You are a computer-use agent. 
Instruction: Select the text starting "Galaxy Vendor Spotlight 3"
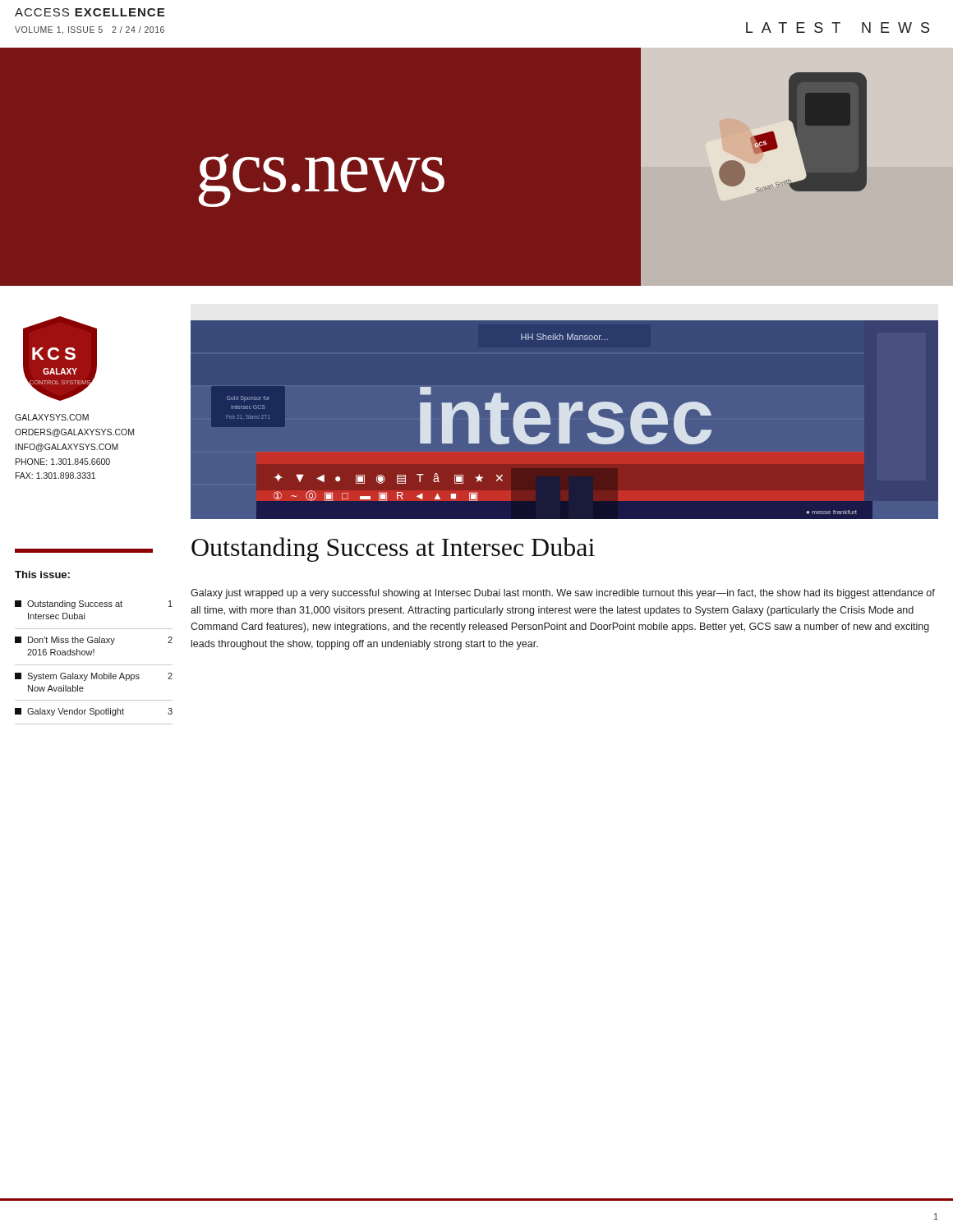pyautogui.click(x=94, y=712)
